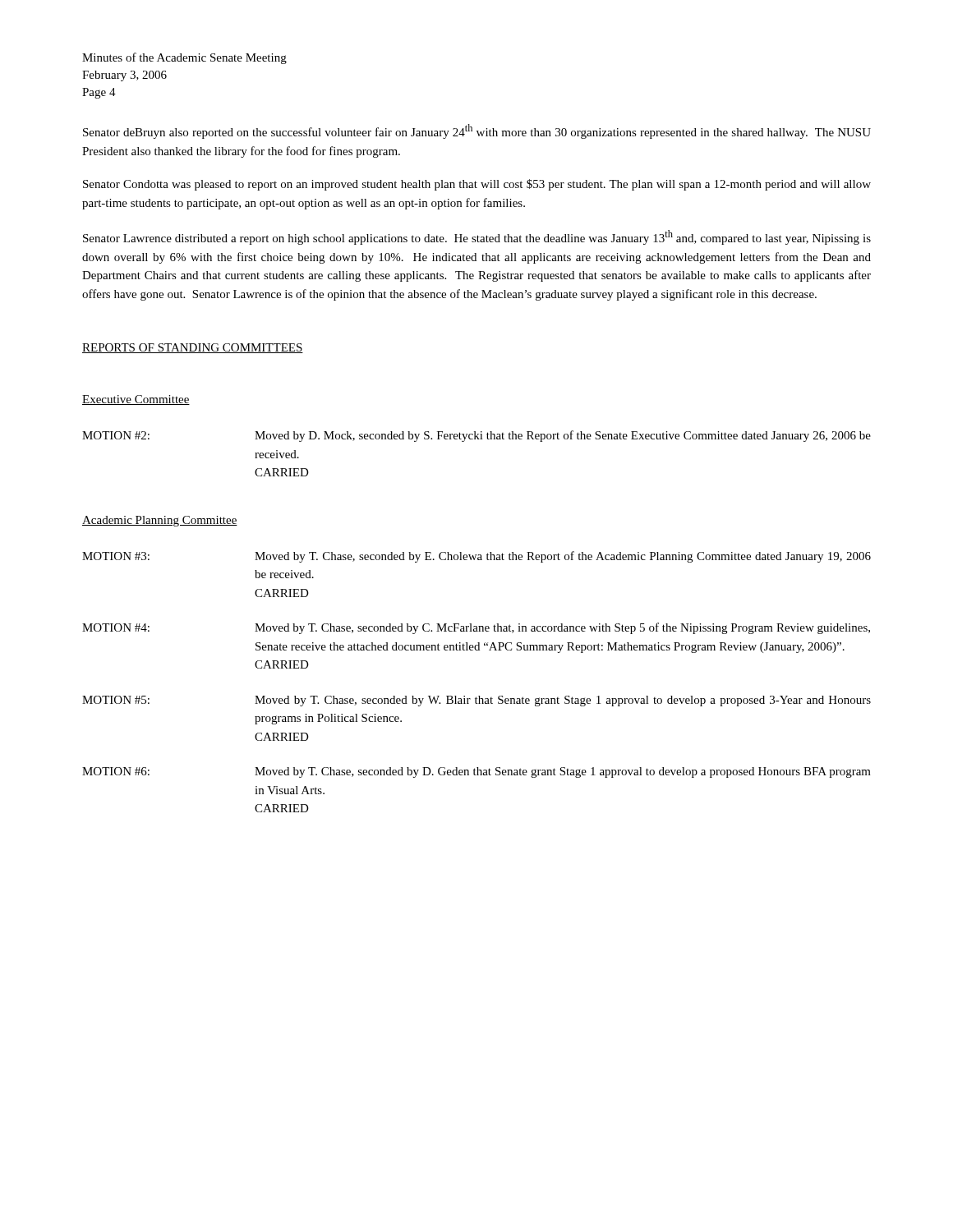This screenshot has height=1232, width=953.
Task: Point to the text block starting "Senator deBruyn also reported on the successful volunteer"
Action: coord(476,140)
